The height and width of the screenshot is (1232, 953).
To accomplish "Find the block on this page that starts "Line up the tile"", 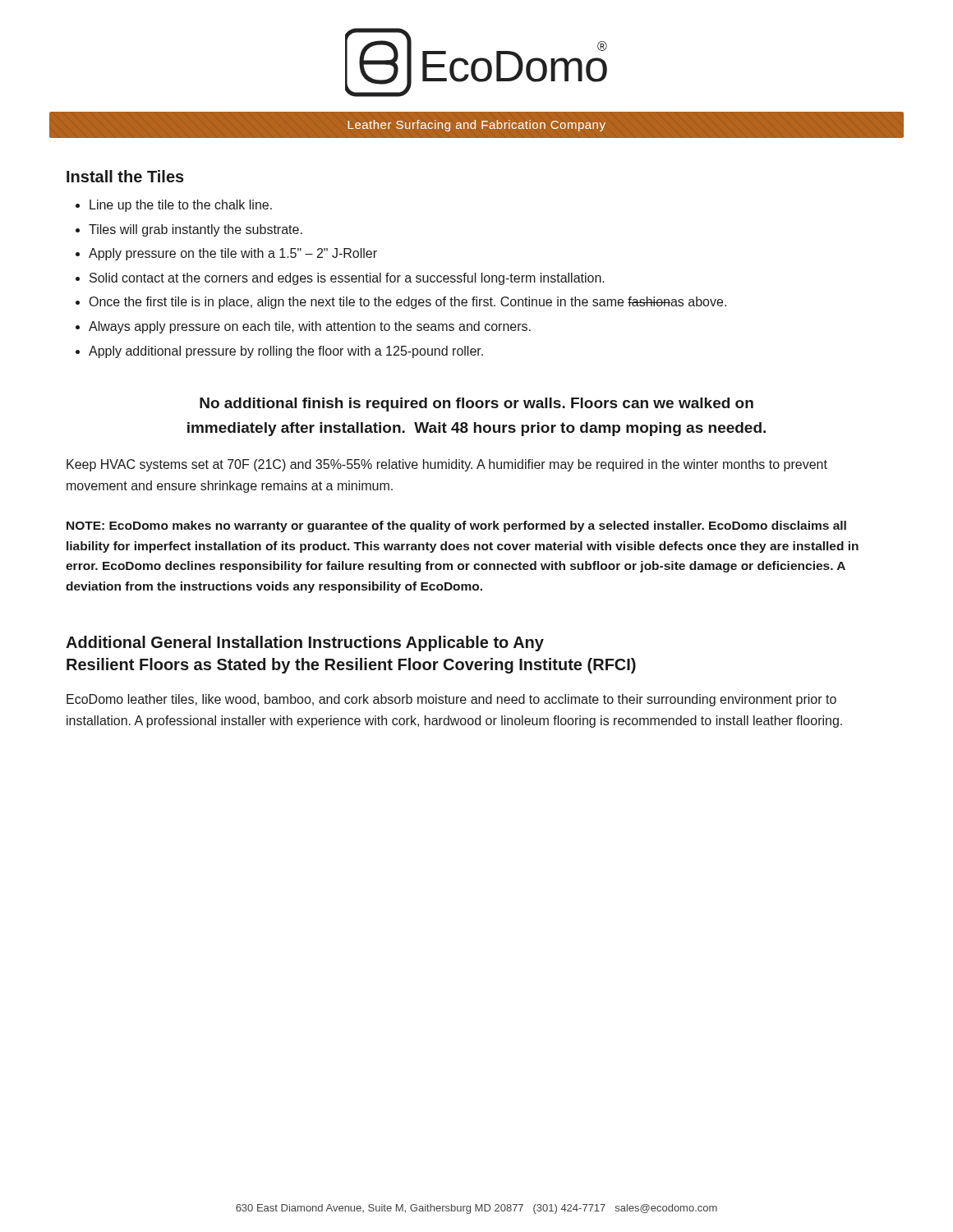I will 181,205.
